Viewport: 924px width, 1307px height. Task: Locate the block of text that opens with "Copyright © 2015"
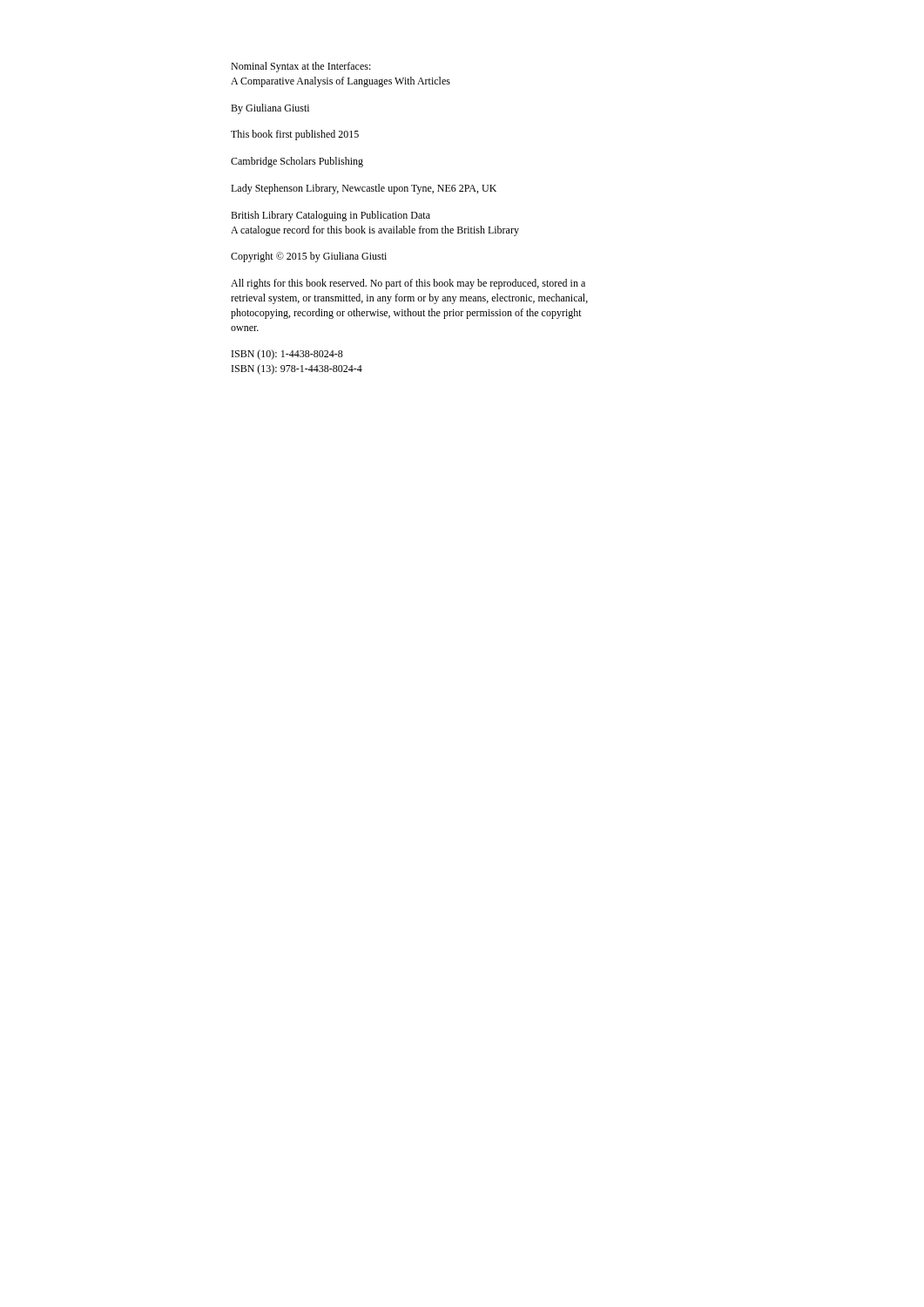pos(309,256)
